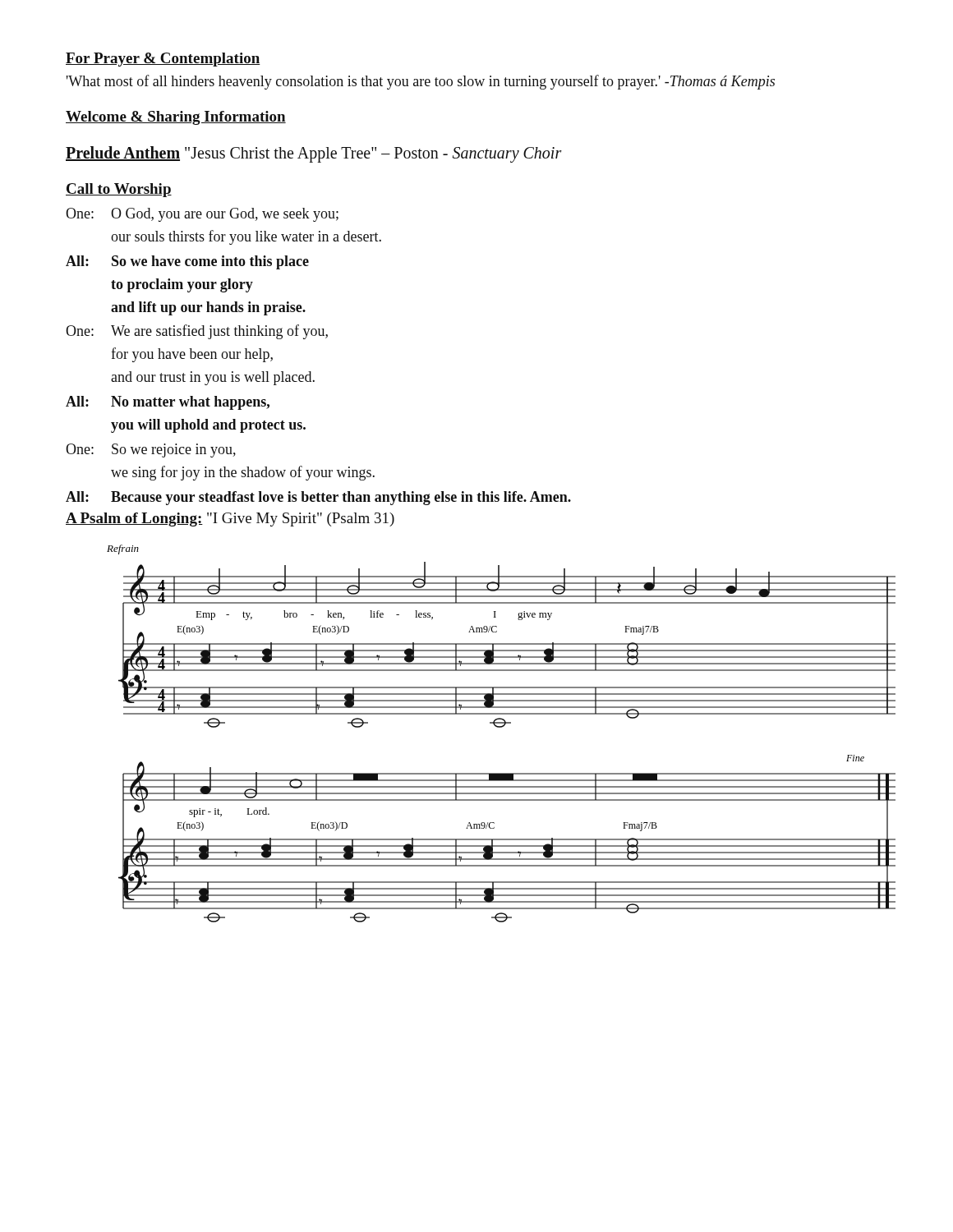The width and height of the screenshot is (953, 1232).
Task: Navigate to the text starting "For Prayer & Contemplation"
Action: click(x=163, y=58)
